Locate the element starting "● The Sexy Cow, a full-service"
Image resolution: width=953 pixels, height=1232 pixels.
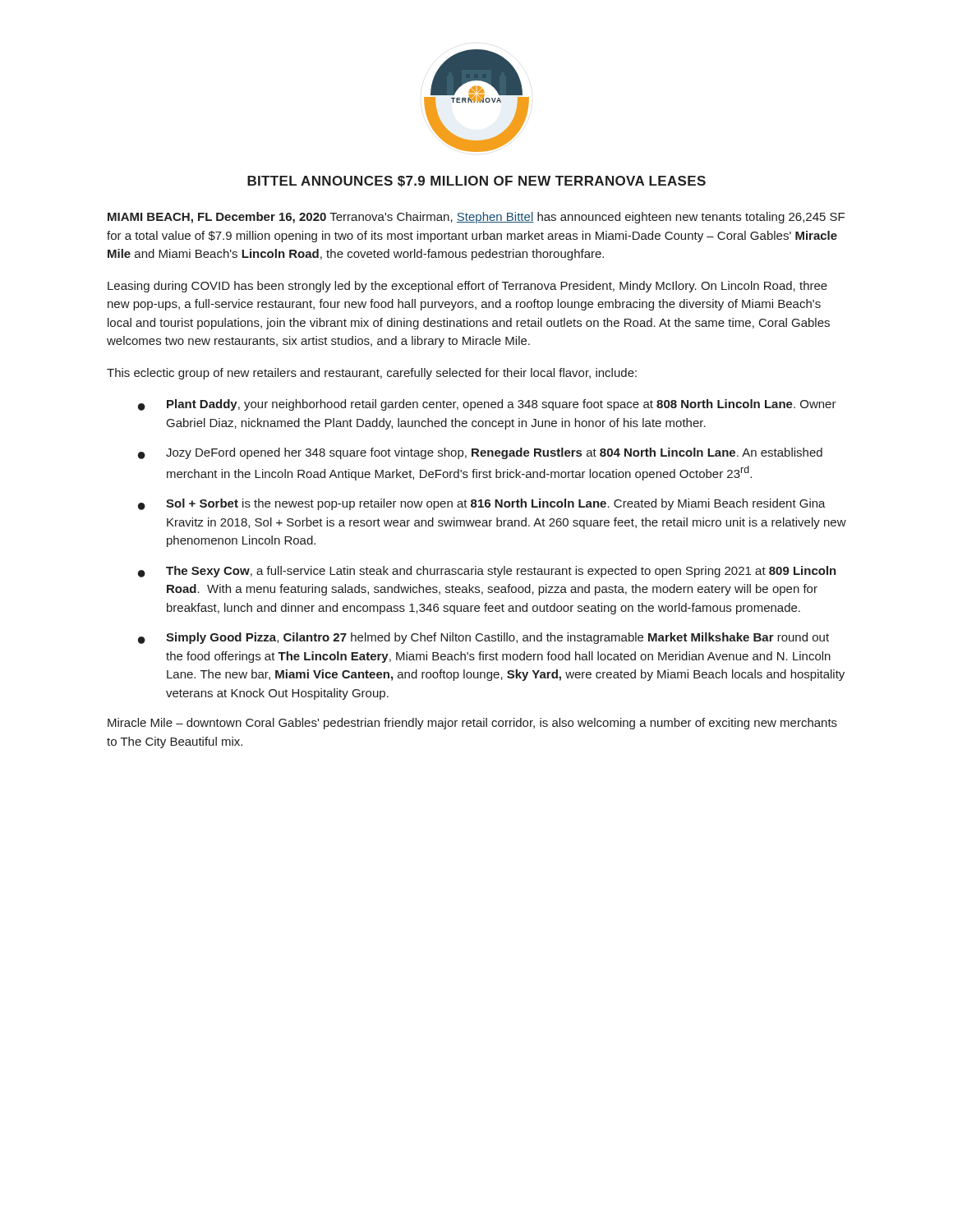[491, 589]
